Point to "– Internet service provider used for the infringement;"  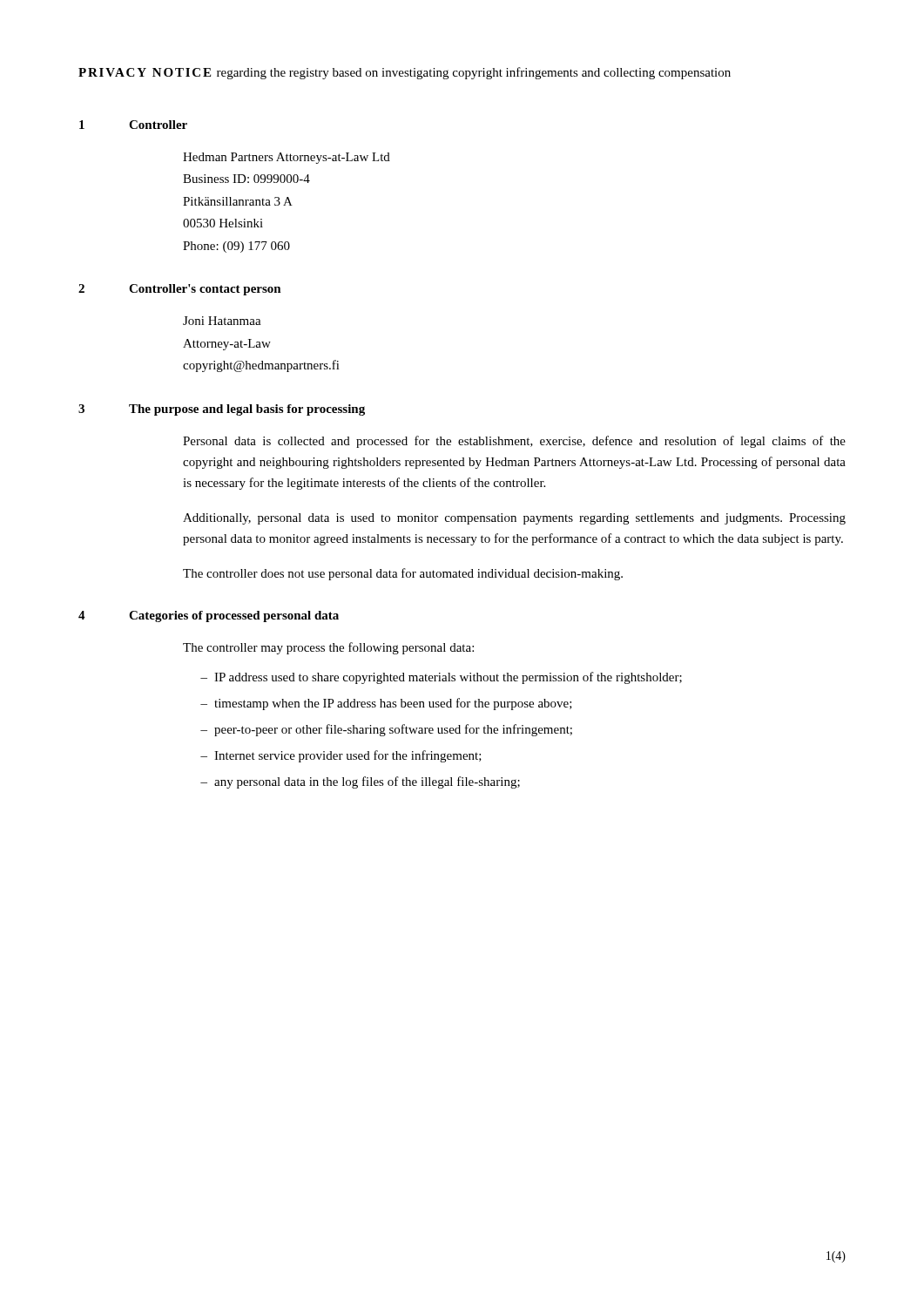tap(341, 756)
